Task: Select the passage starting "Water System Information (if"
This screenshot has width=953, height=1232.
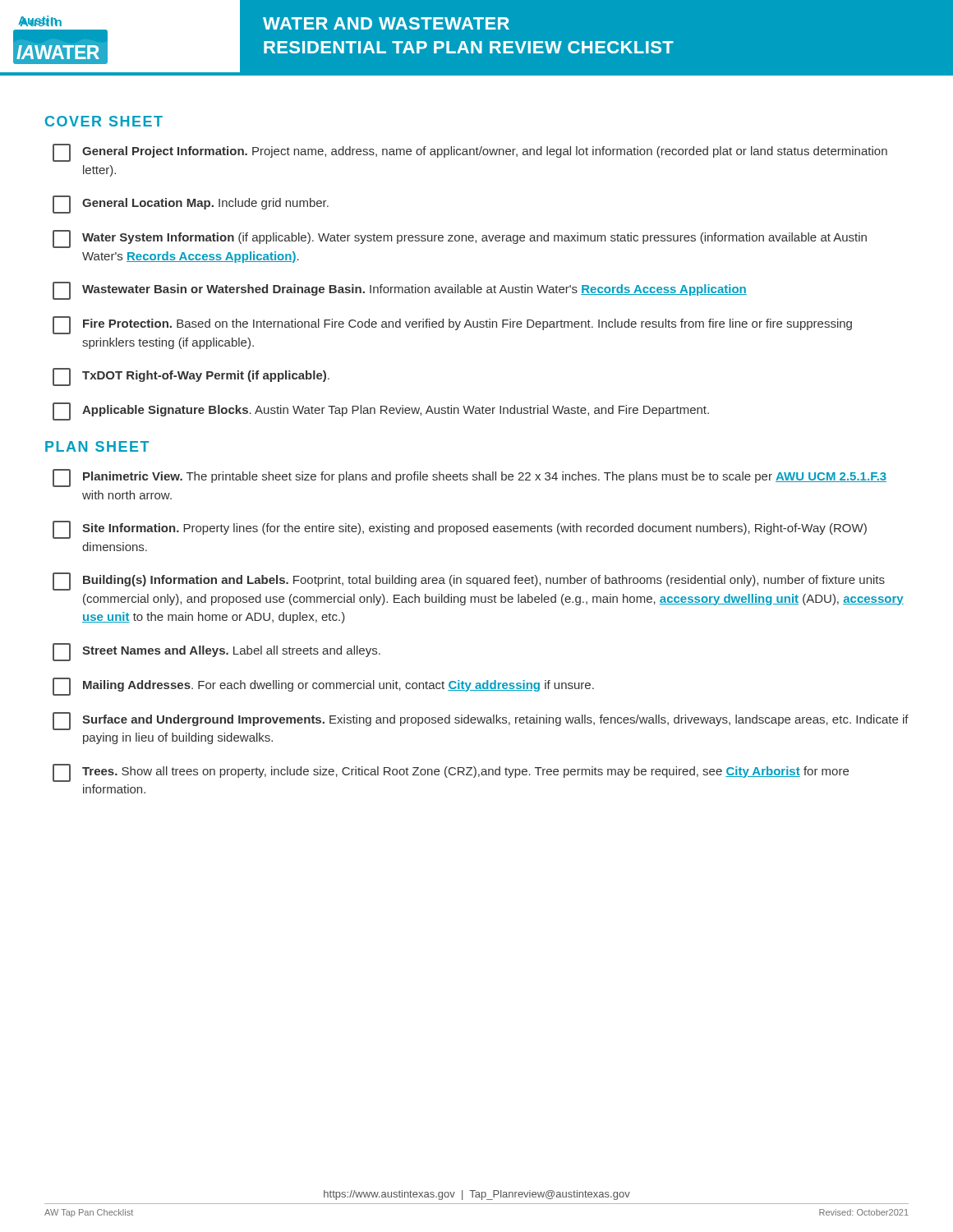Action: click(x=481, y=247)
